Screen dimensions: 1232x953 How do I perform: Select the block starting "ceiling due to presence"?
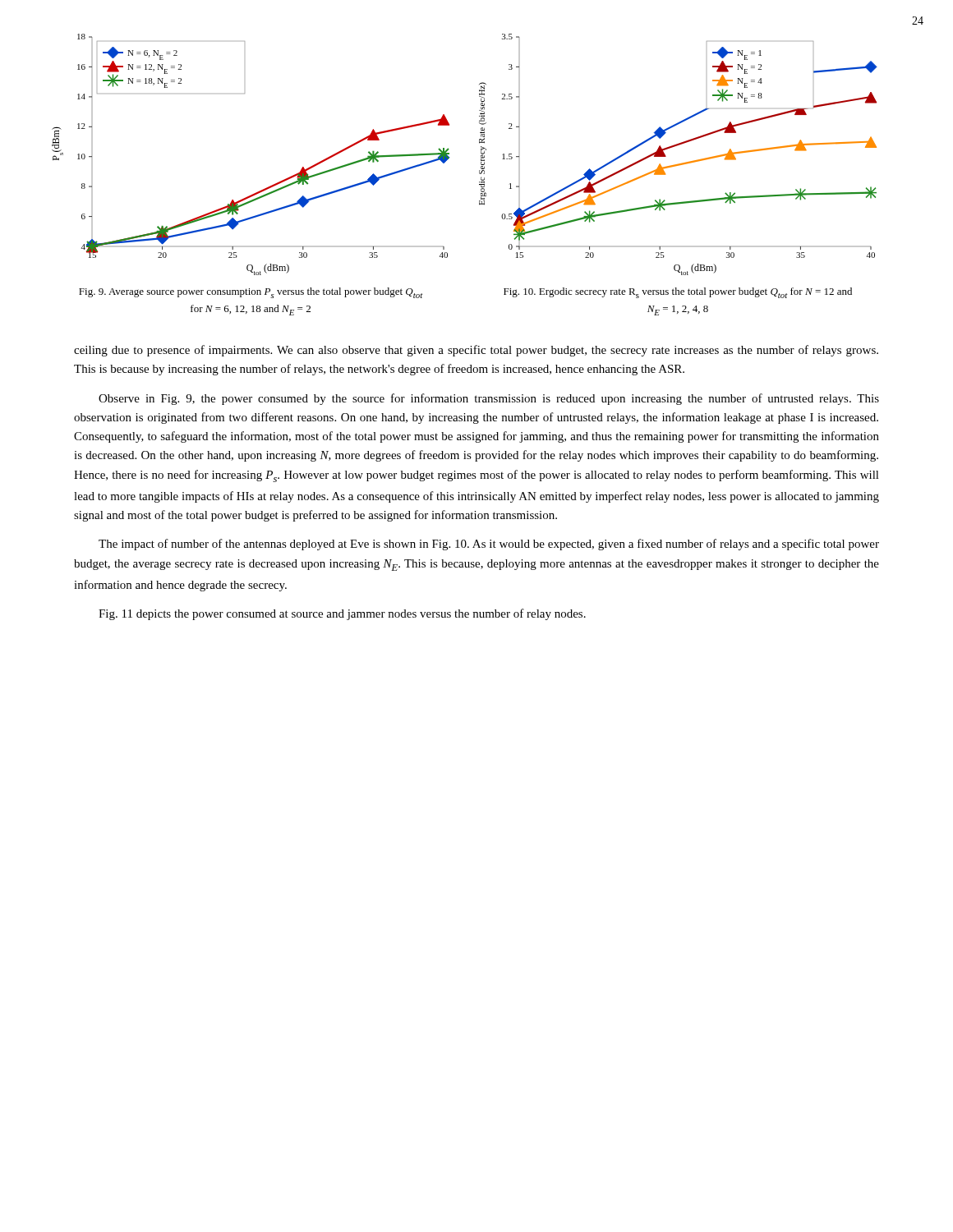[476, 359]
